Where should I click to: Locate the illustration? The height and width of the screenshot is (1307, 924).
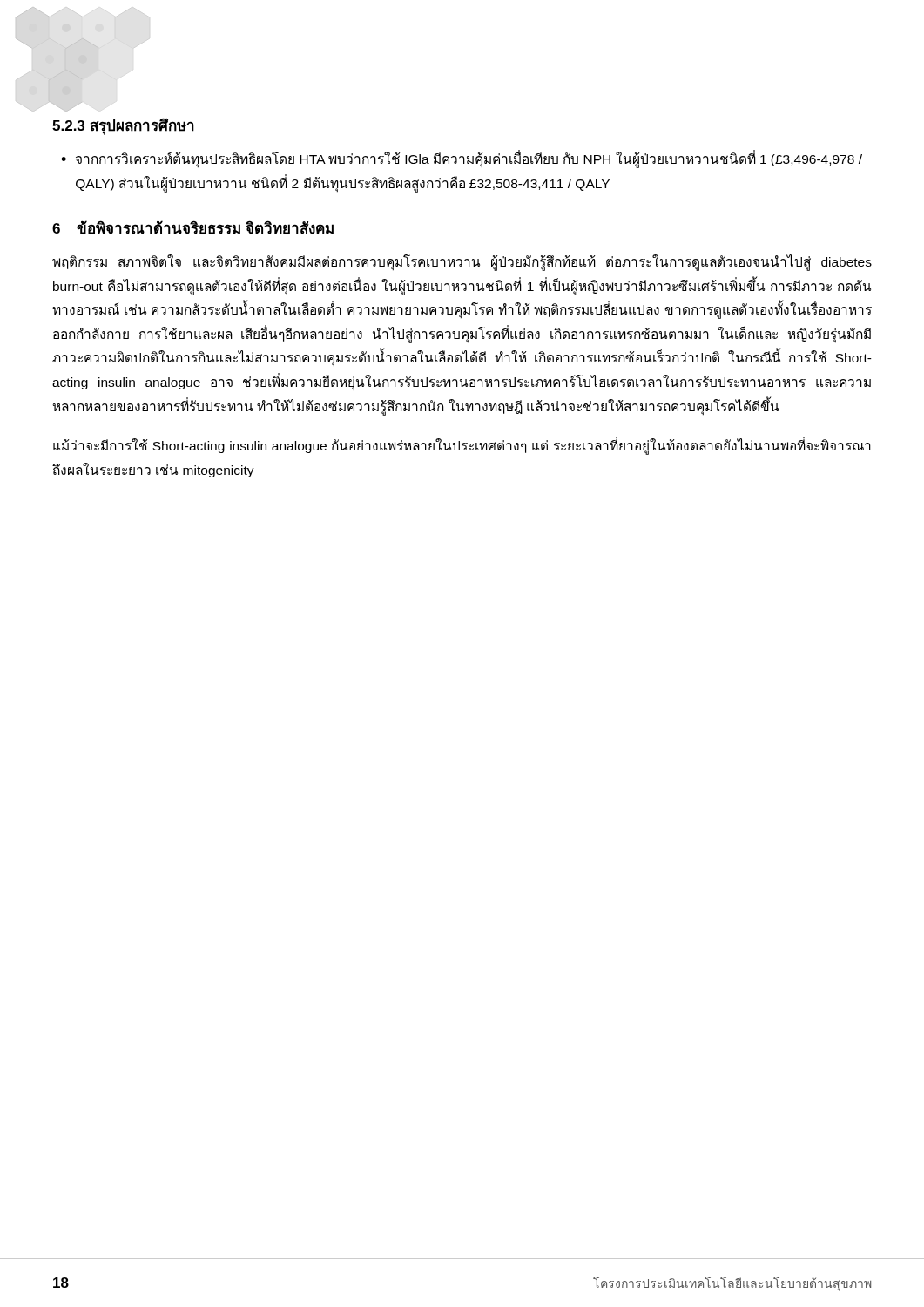coord(122,57)
